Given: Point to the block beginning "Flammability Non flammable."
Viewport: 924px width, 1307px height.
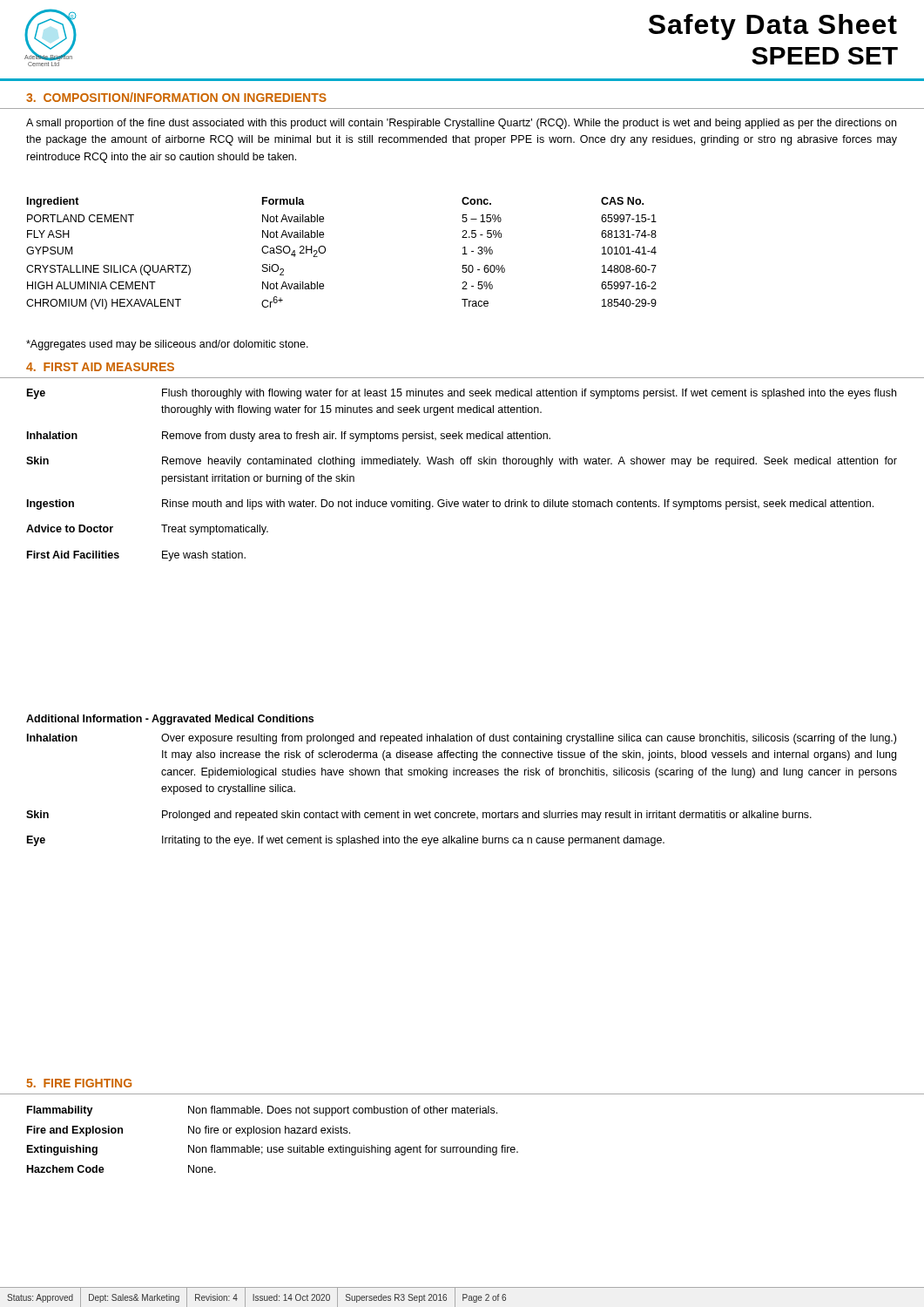Looking at the screenshot, I should pos(462,1110).
